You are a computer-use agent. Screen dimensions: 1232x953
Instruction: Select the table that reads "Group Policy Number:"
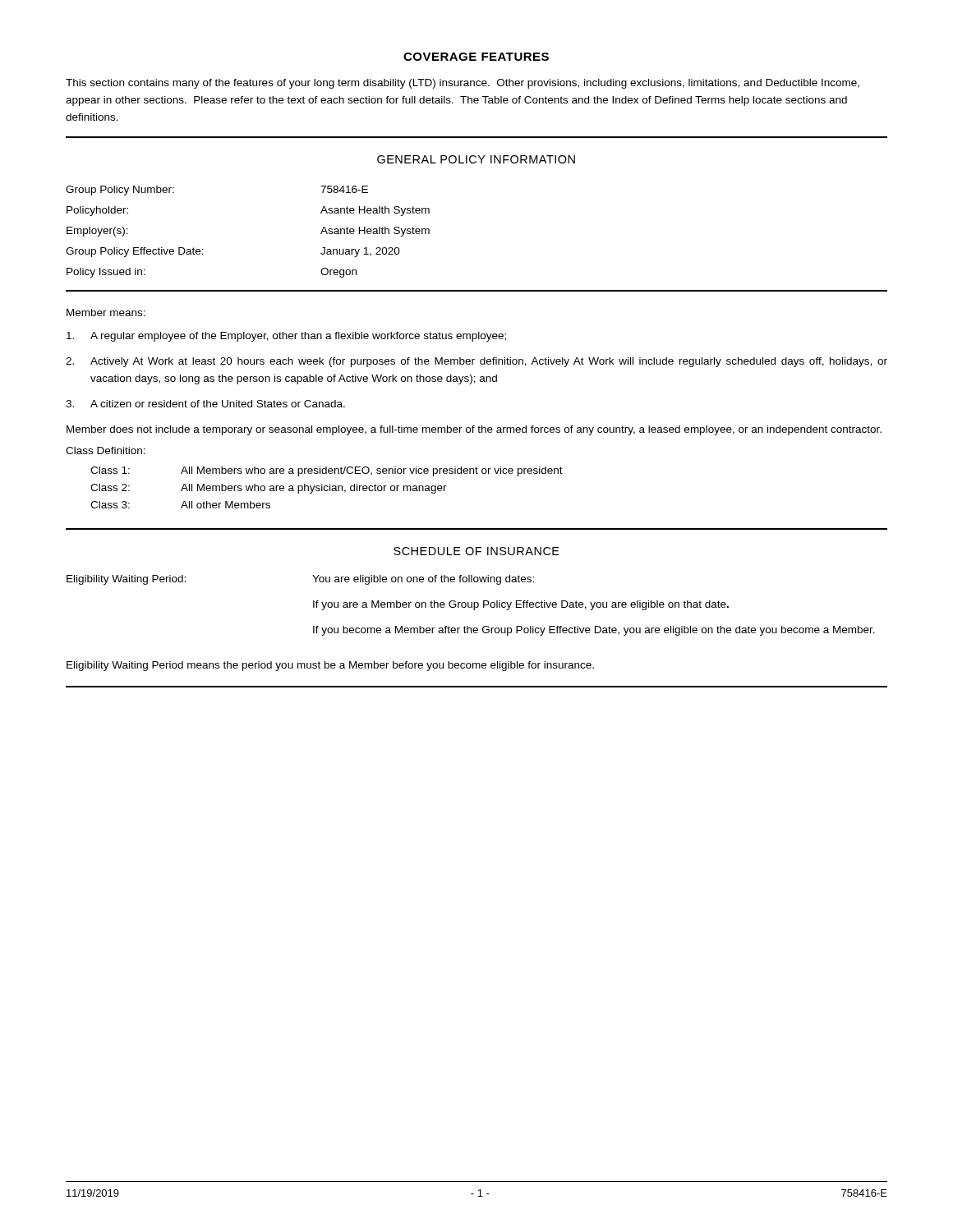(476, 230)
